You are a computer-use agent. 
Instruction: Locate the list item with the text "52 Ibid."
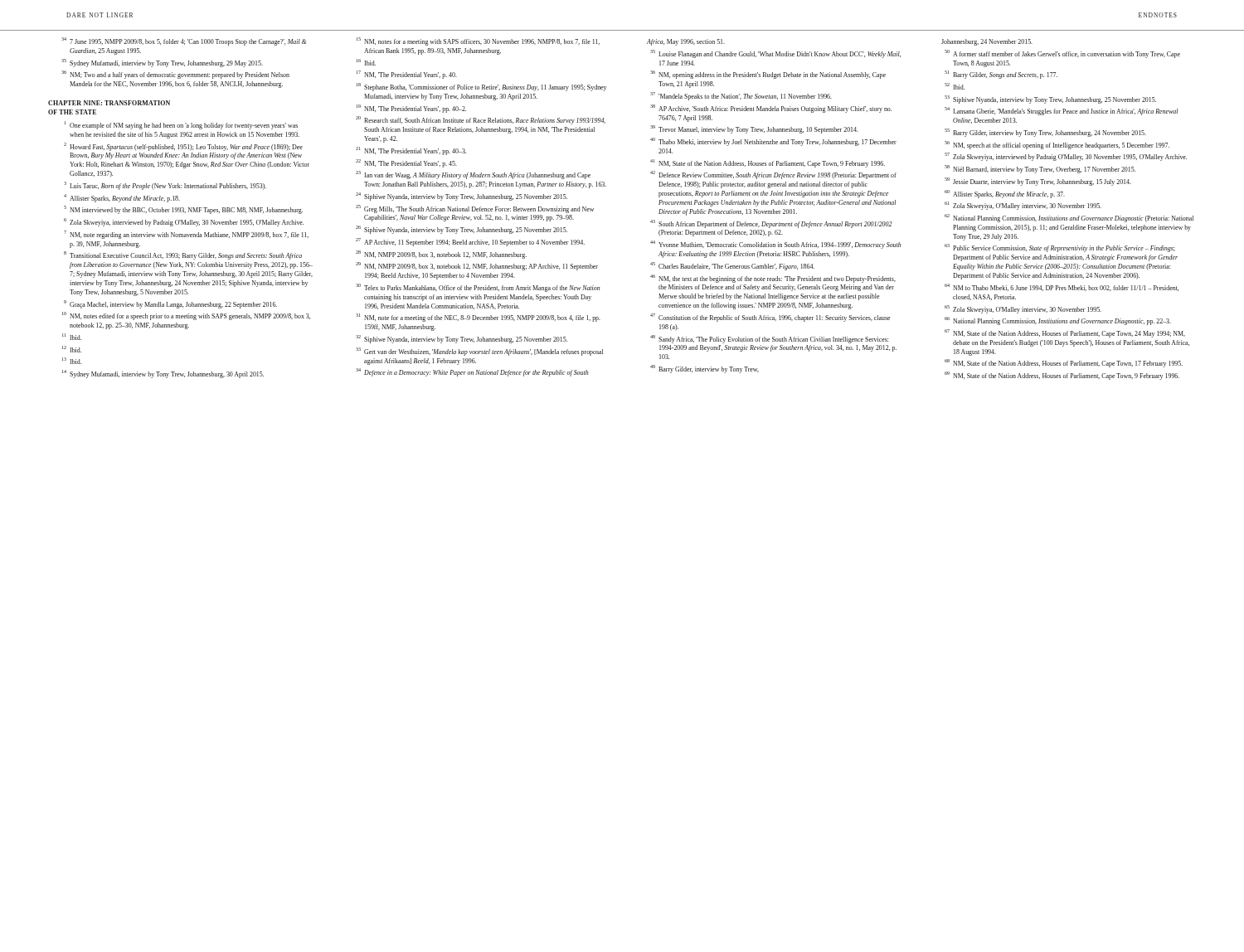(x=1064, y=88)
